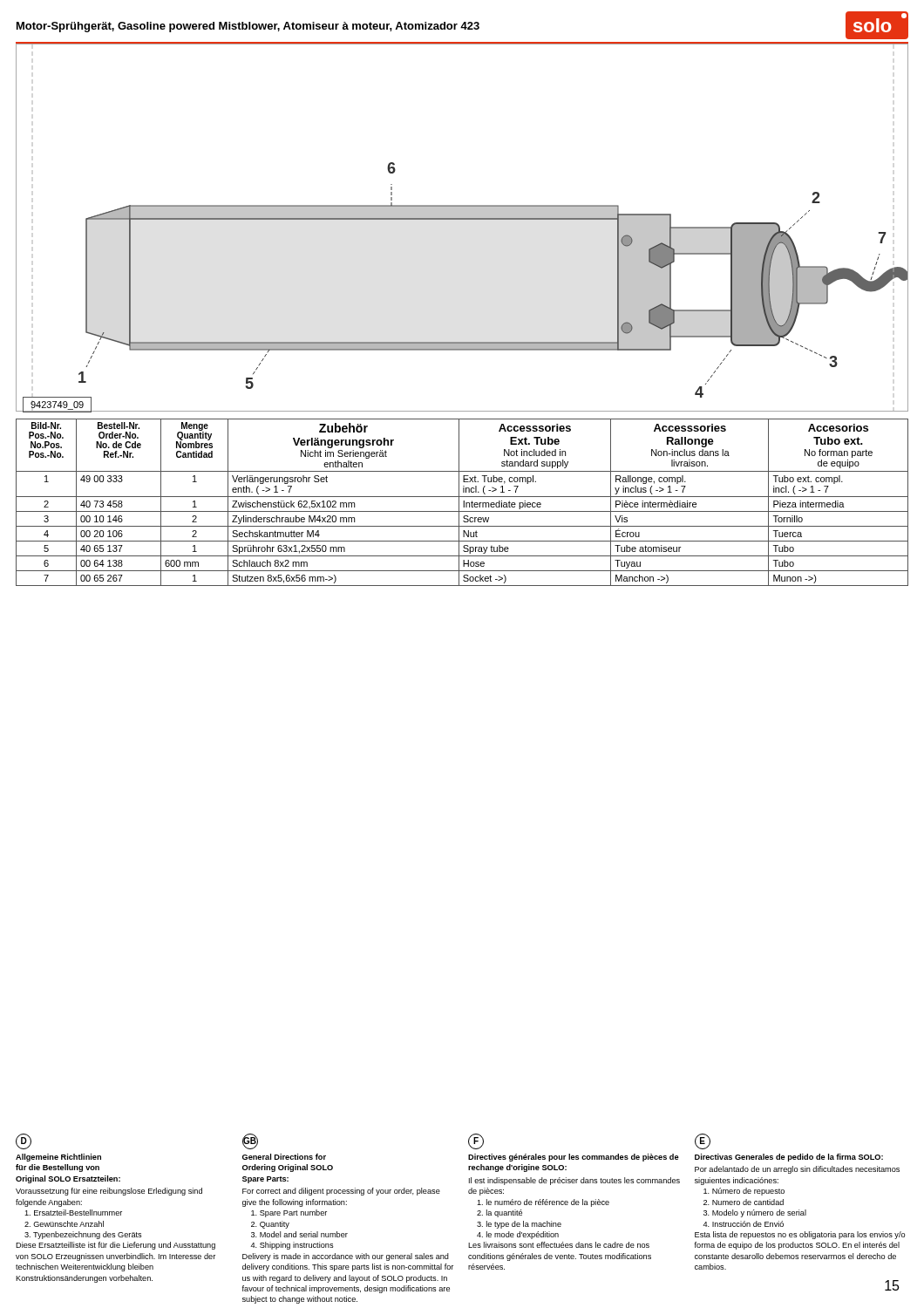Locate the passage starting "F Directives générales"
This screenshot has height=1308, width=924.
(575, 1203)
